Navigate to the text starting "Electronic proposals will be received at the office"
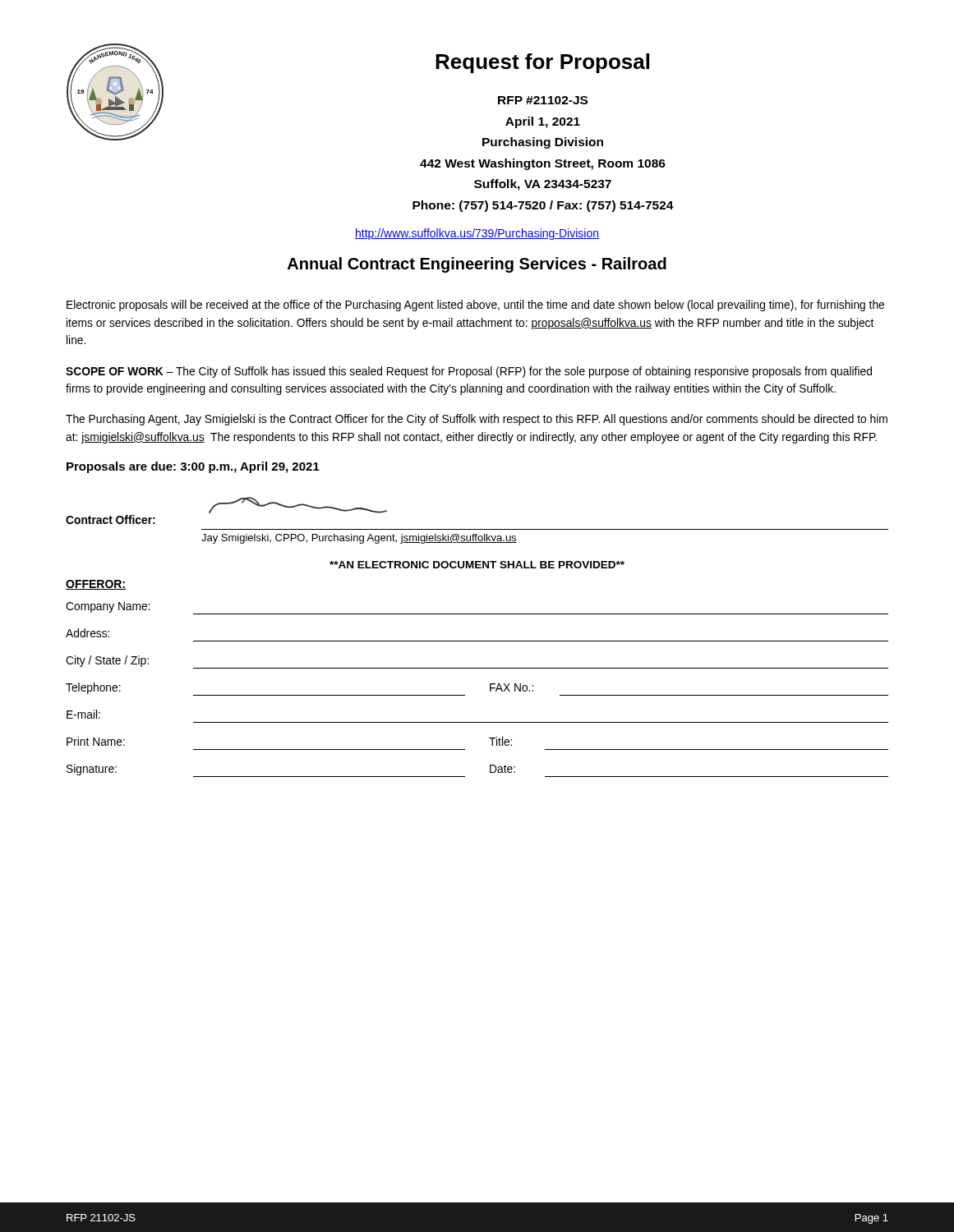 475,323
